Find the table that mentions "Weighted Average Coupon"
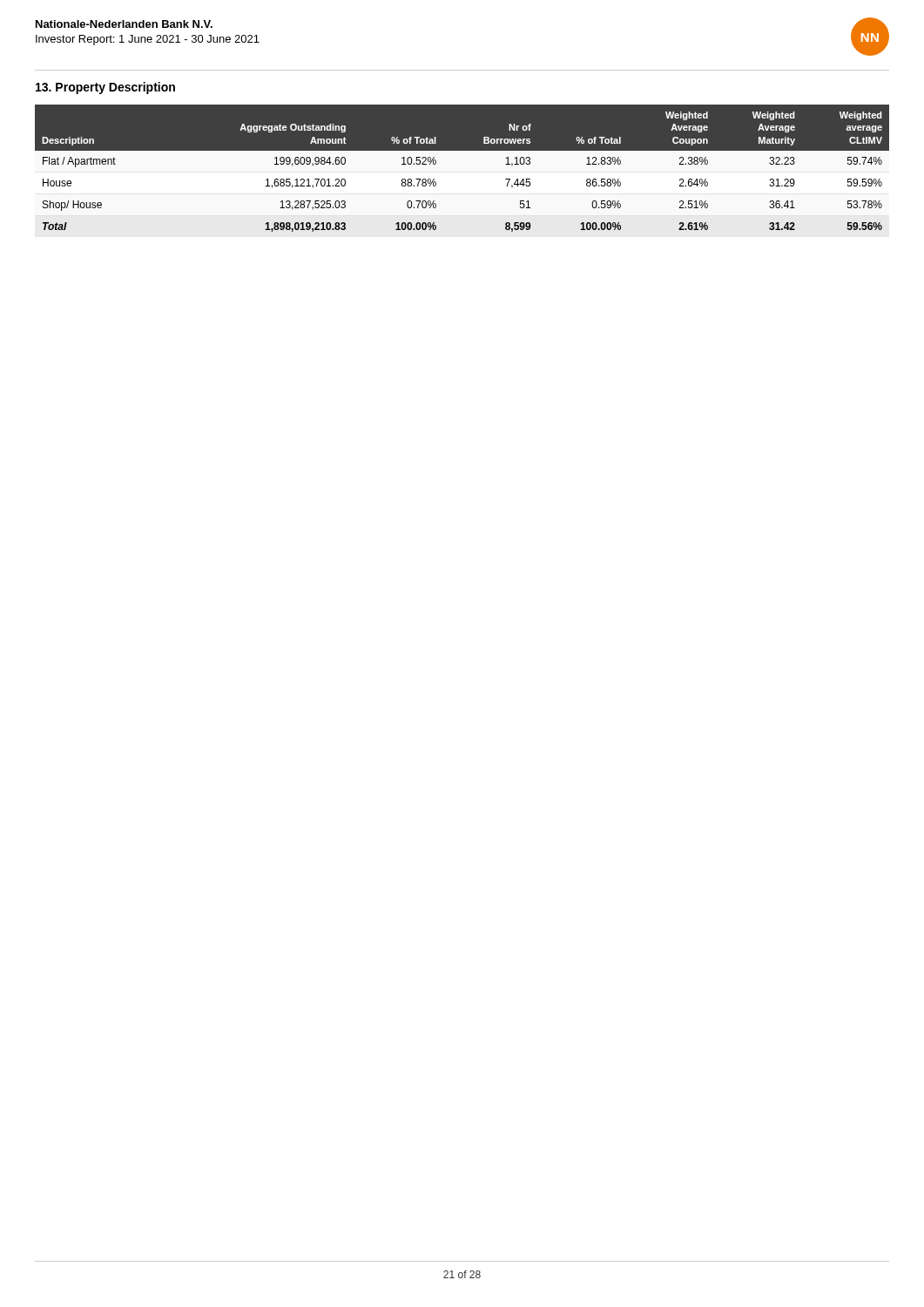The height and width of the screenshot is (1307, 924). click(462, 171)
